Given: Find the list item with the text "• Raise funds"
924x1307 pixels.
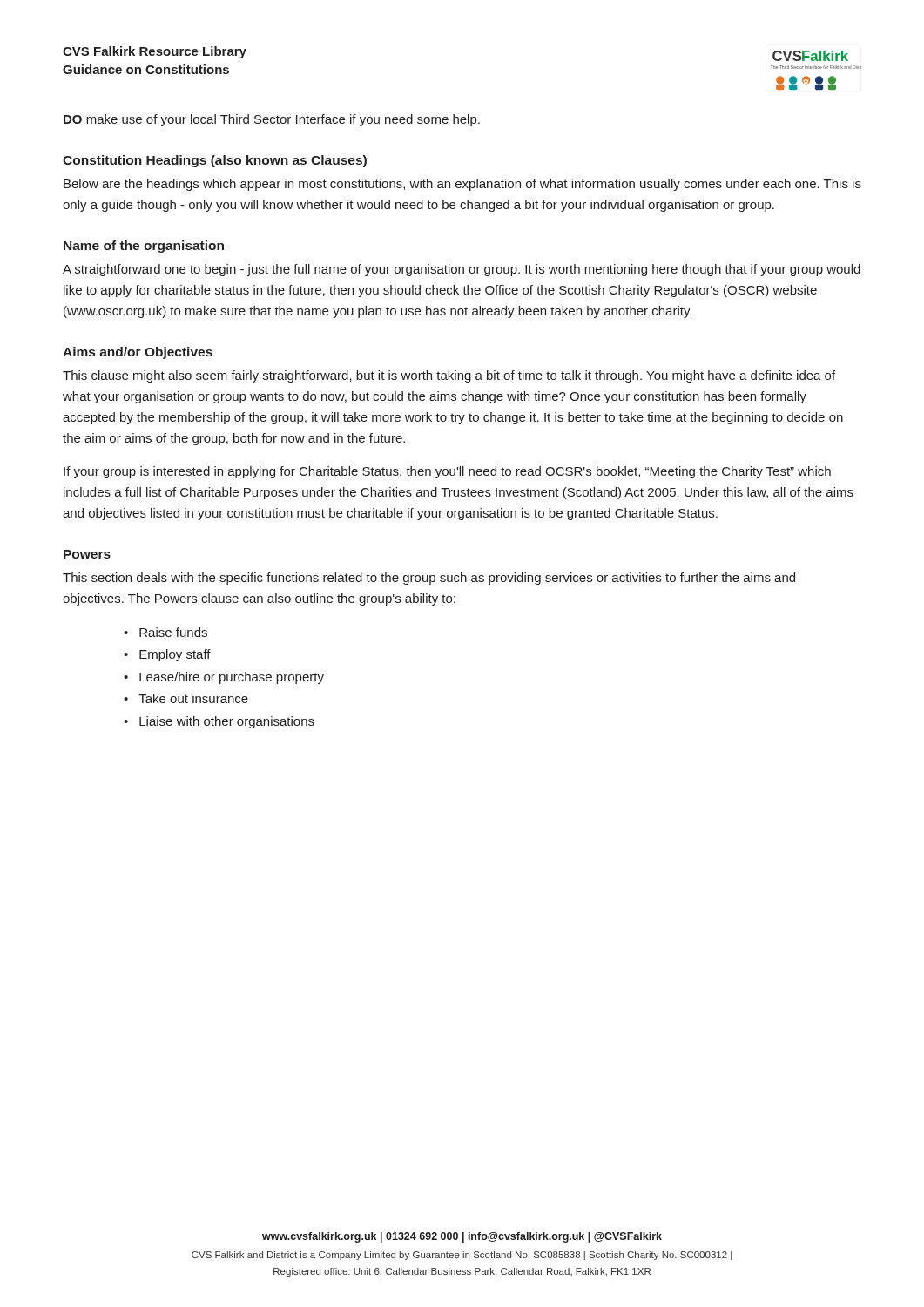Looking at the screenshot, I should point(166,632).
